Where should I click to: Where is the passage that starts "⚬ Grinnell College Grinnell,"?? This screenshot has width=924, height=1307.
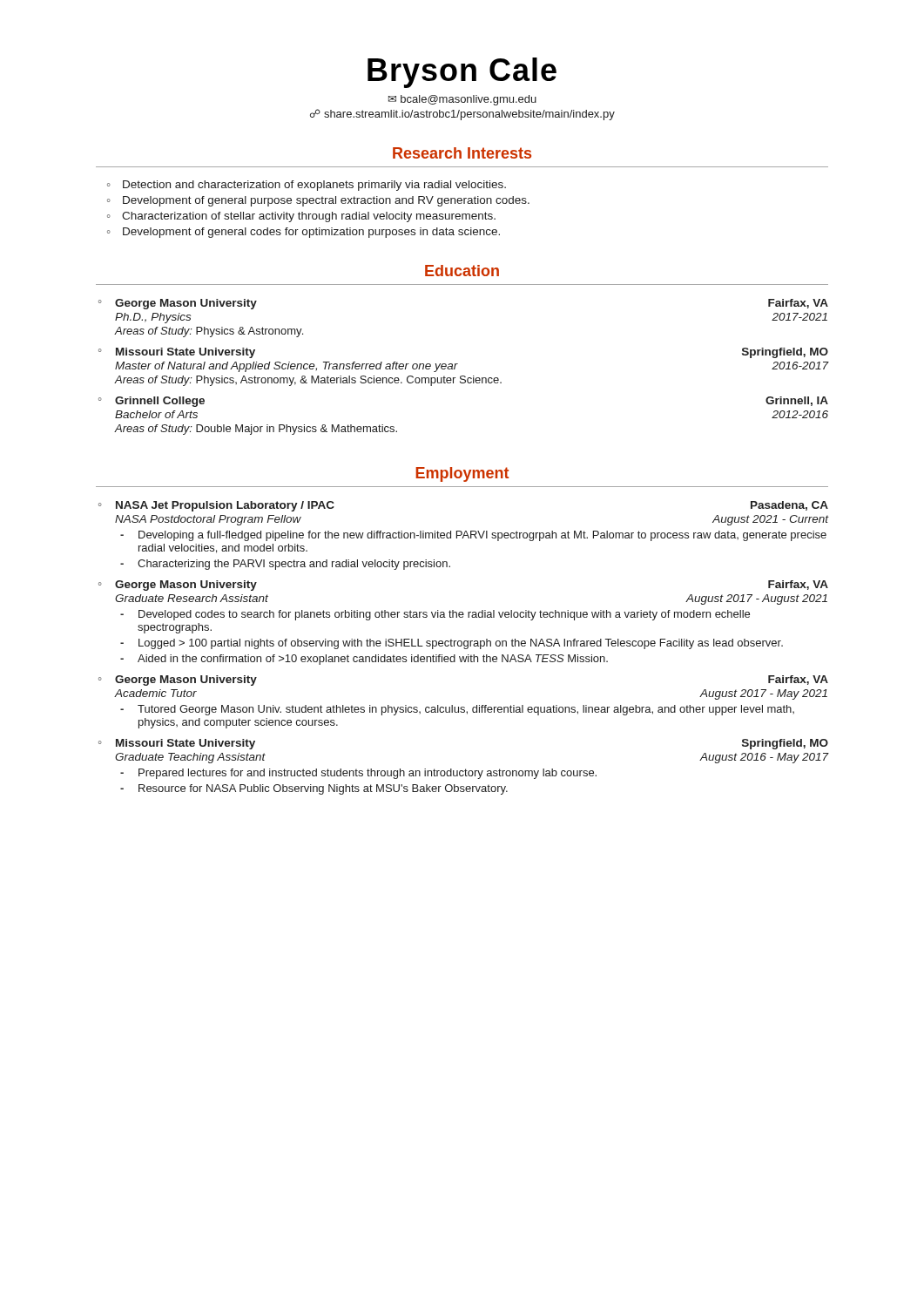click(x=157, y=401)
